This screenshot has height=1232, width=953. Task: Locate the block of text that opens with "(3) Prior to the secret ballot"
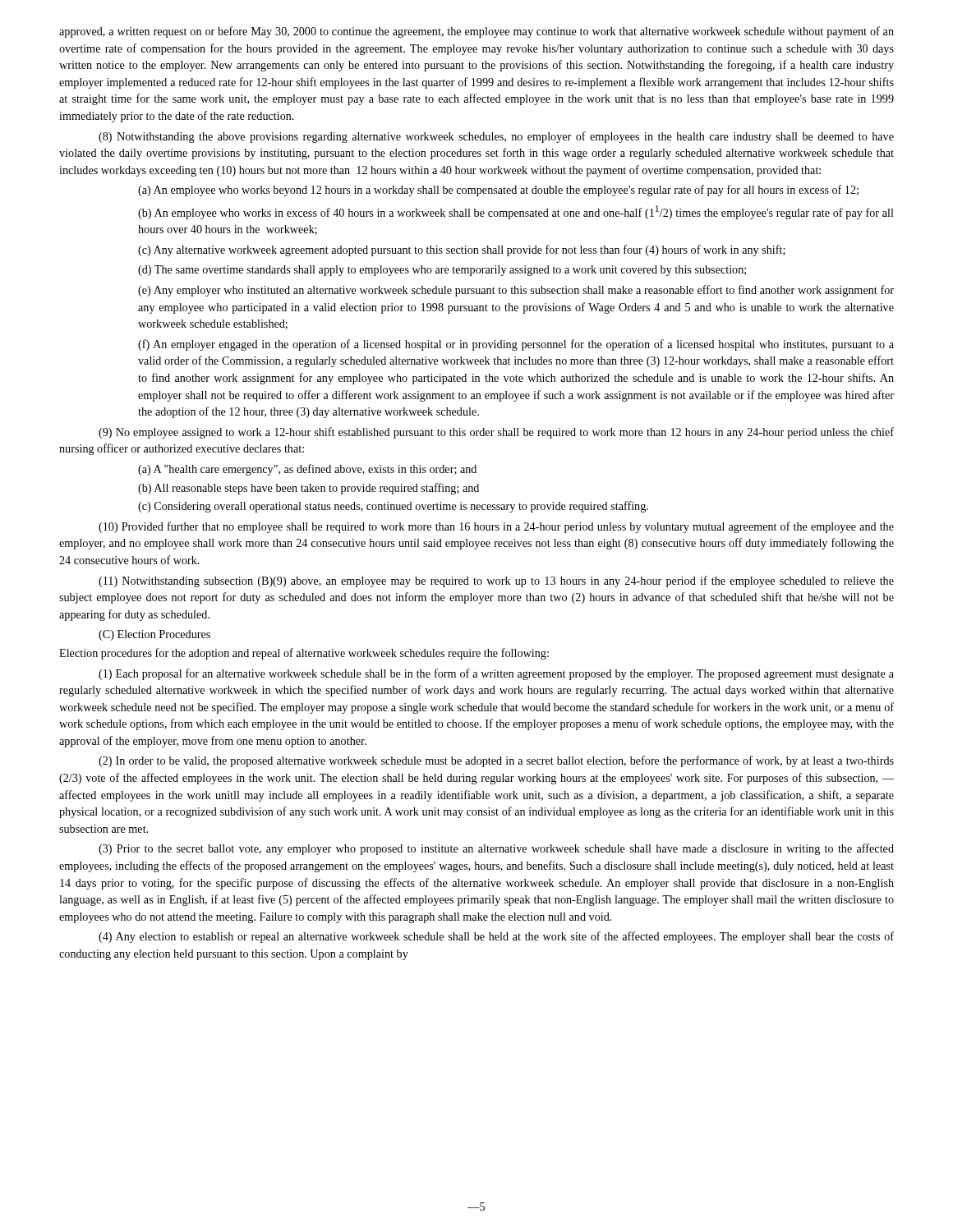click(476, 883)
